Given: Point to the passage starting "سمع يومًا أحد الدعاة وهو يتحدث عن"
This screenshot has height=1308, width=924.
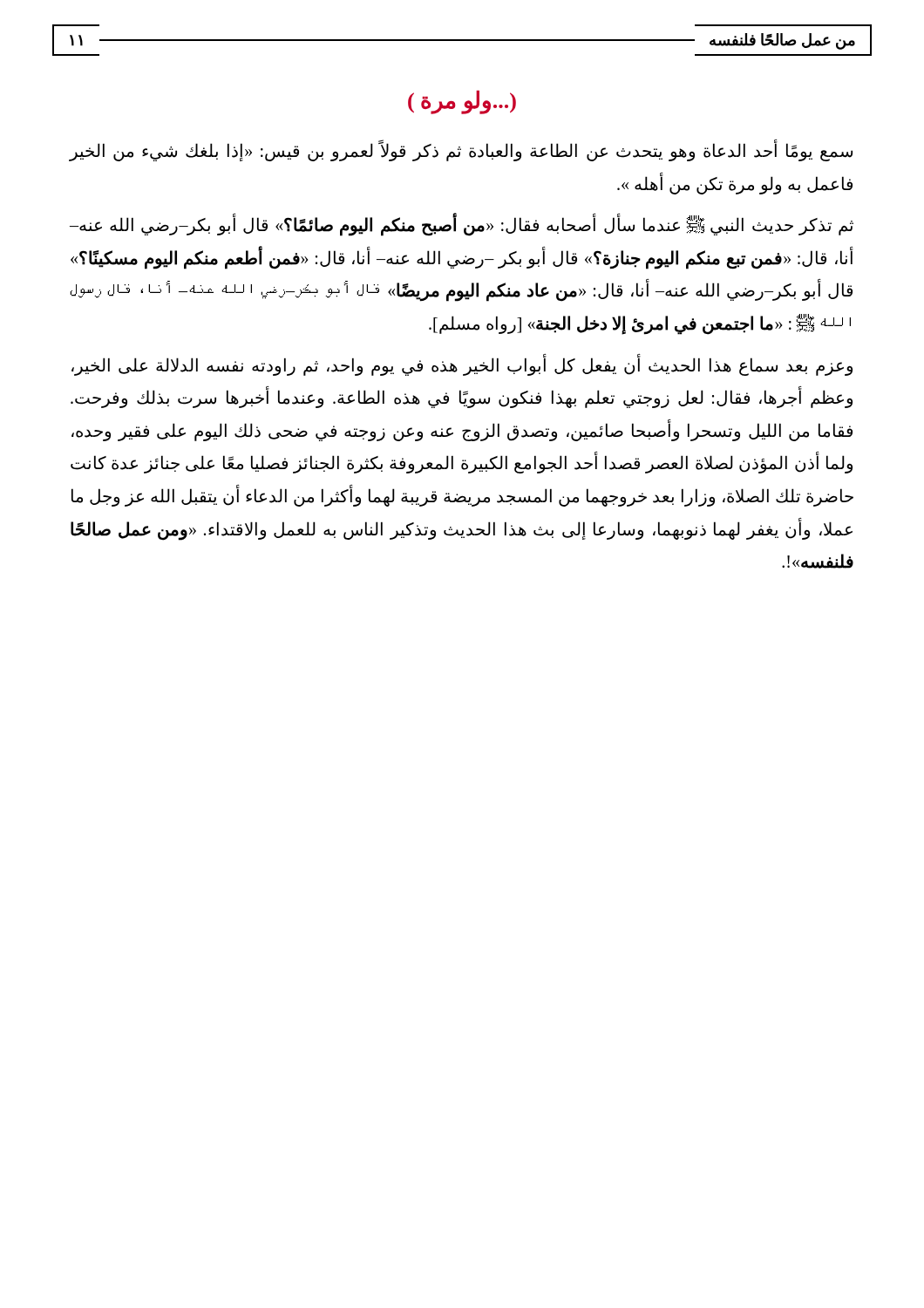Looking at the screenshot, I should (462, 167).
